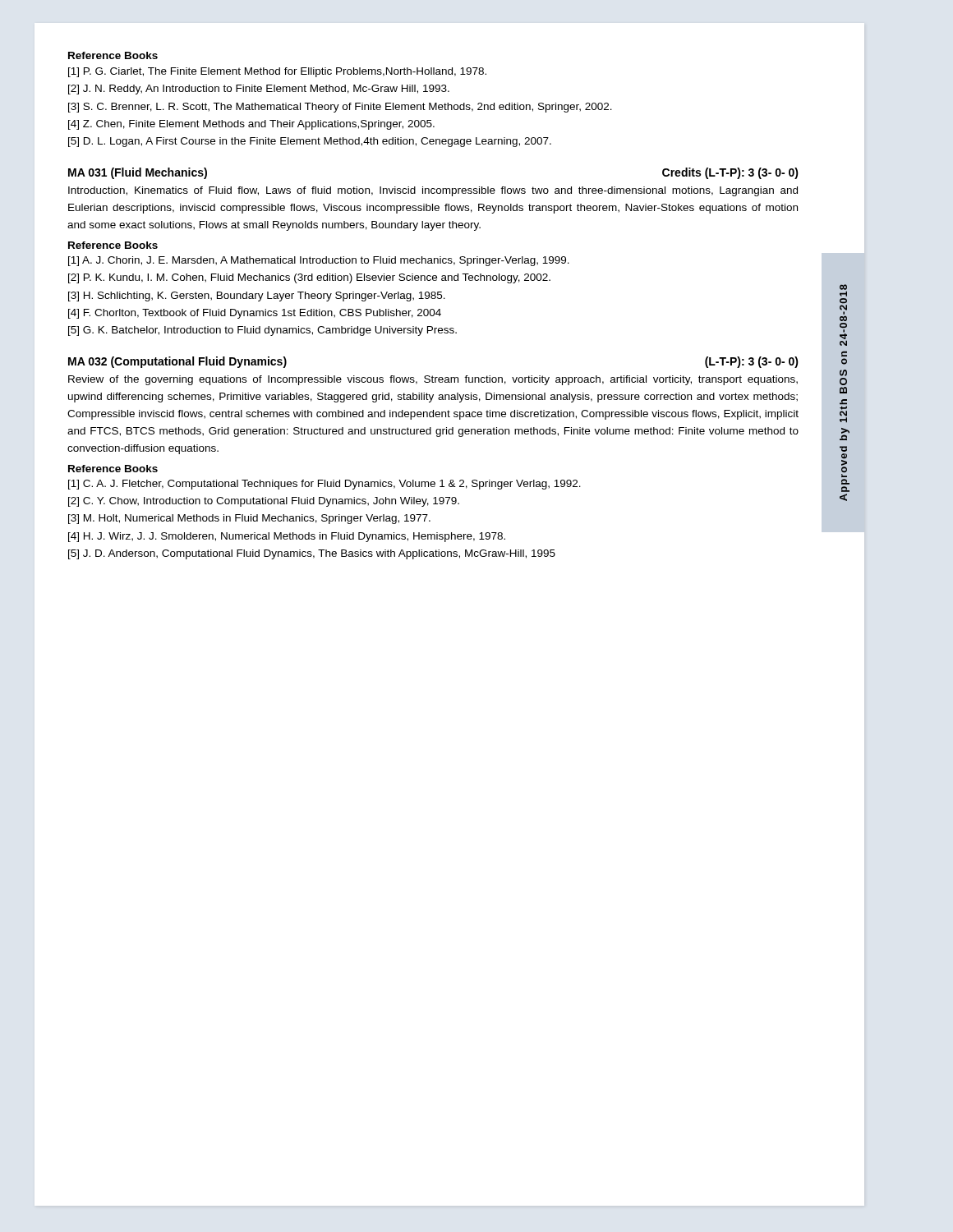
Task: Point to the text block starting "[2] C. Y. Chow, Introduction to Computational Fluid"
Action: click(x=264, y=501)
